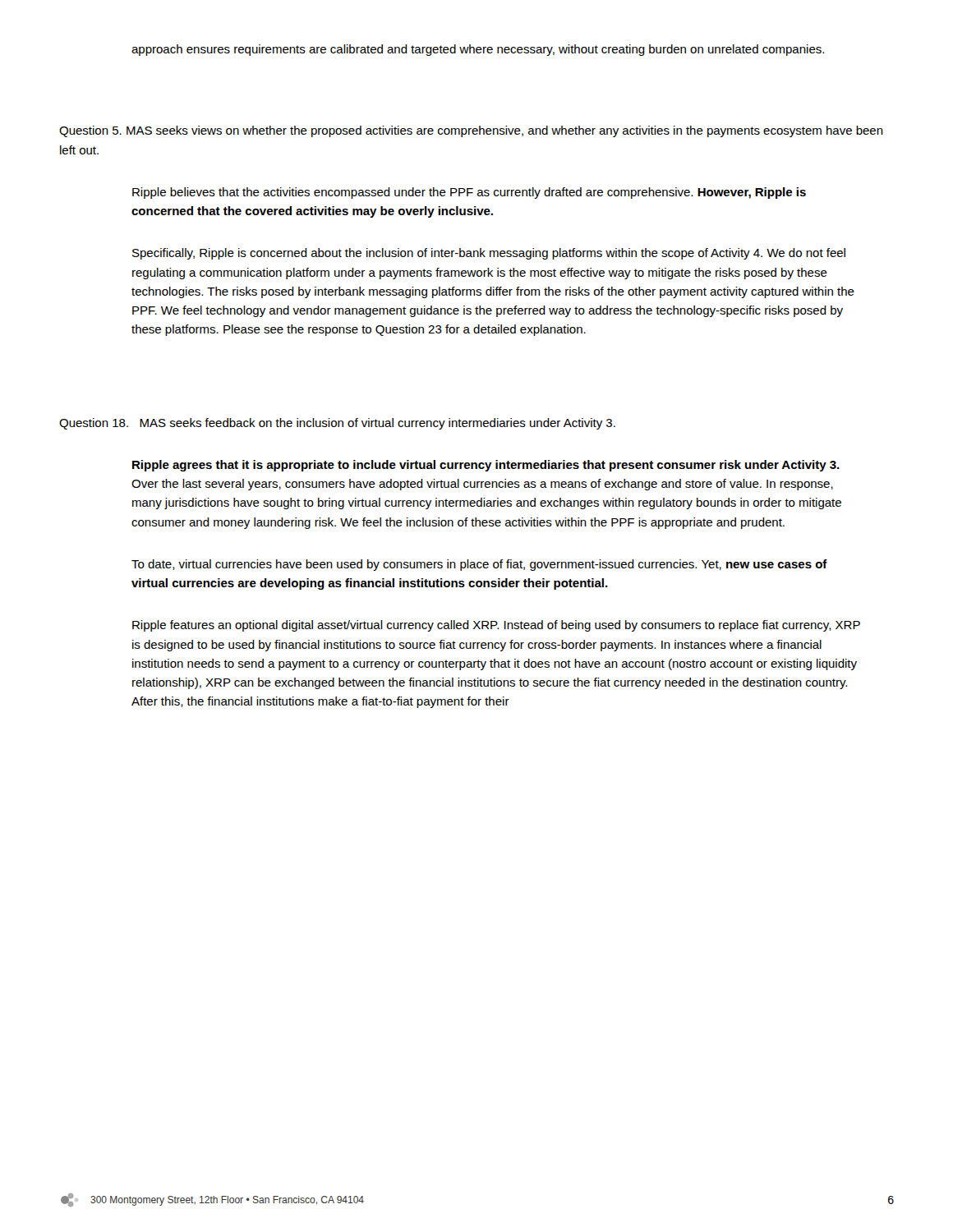Find the text block starting "Question 5. MAS"
Image resolution: width=953 pixels, height=1232 pixels.
point(471,140)
